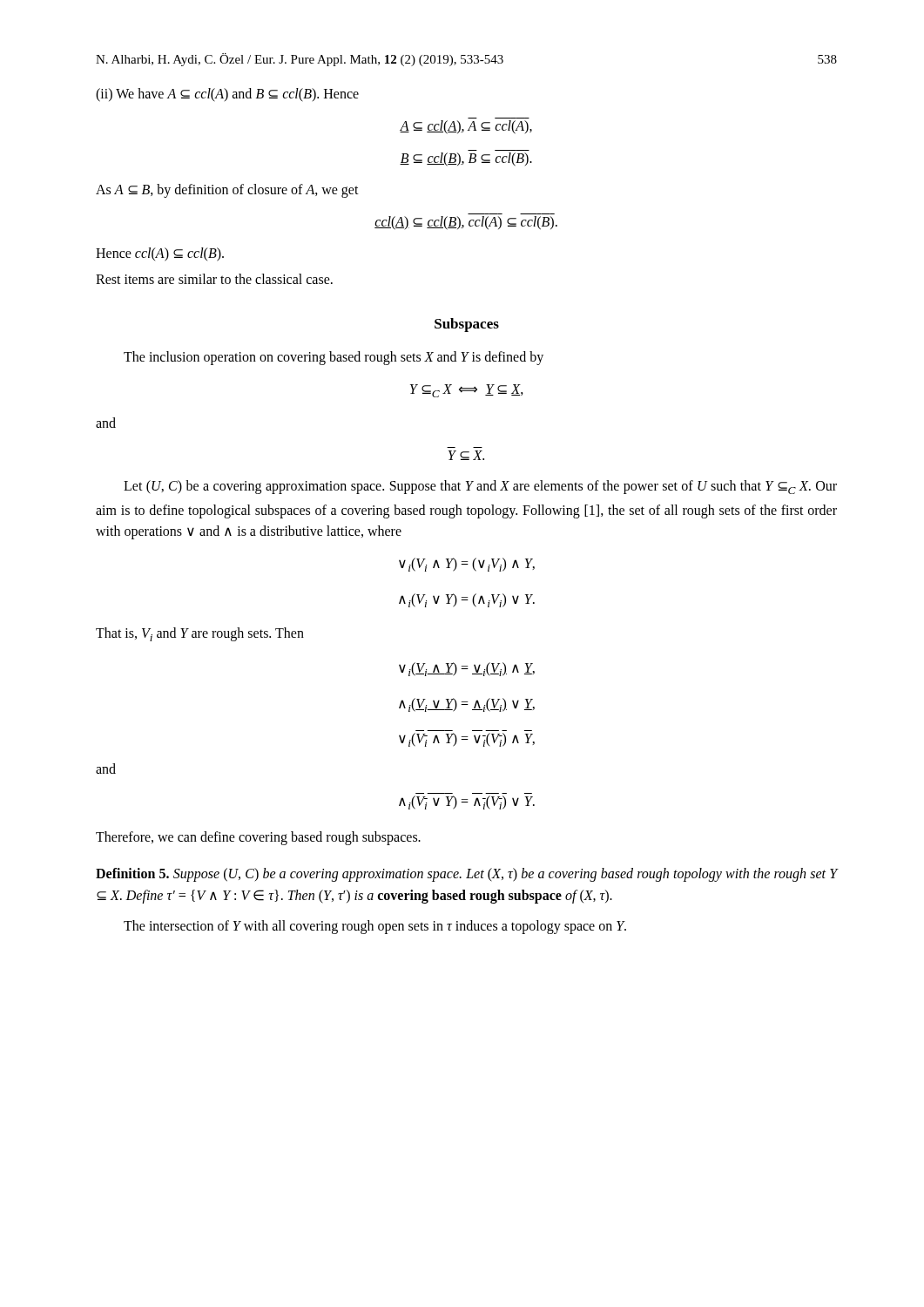Locate the block of text that opens with "(ii) We have A ⊆ ccl(A)"
This screenshot has height=1307, width=924.
pos(466,174)
